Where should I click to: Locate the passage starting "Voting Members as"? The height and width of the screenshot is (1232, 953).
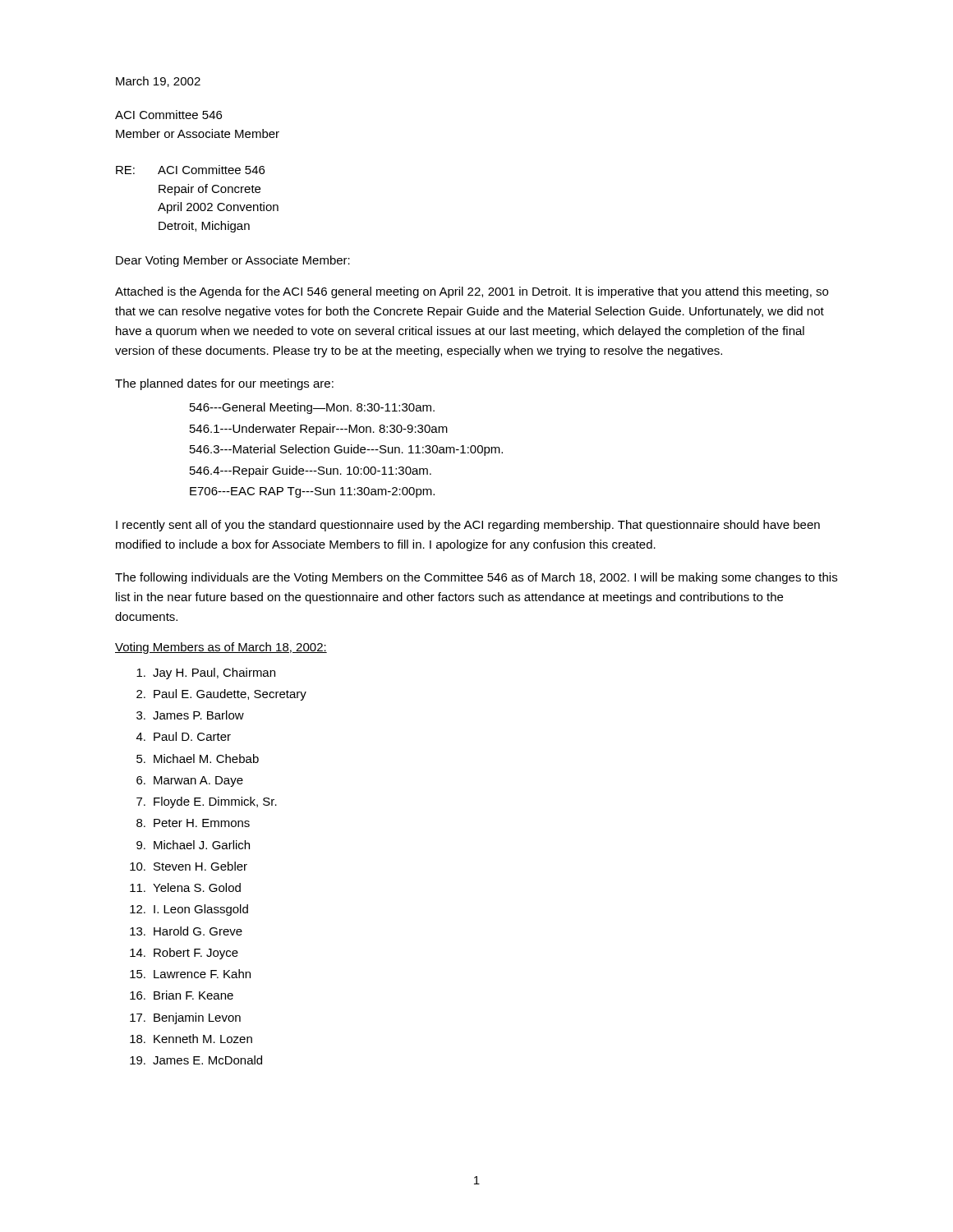(221, 646)
